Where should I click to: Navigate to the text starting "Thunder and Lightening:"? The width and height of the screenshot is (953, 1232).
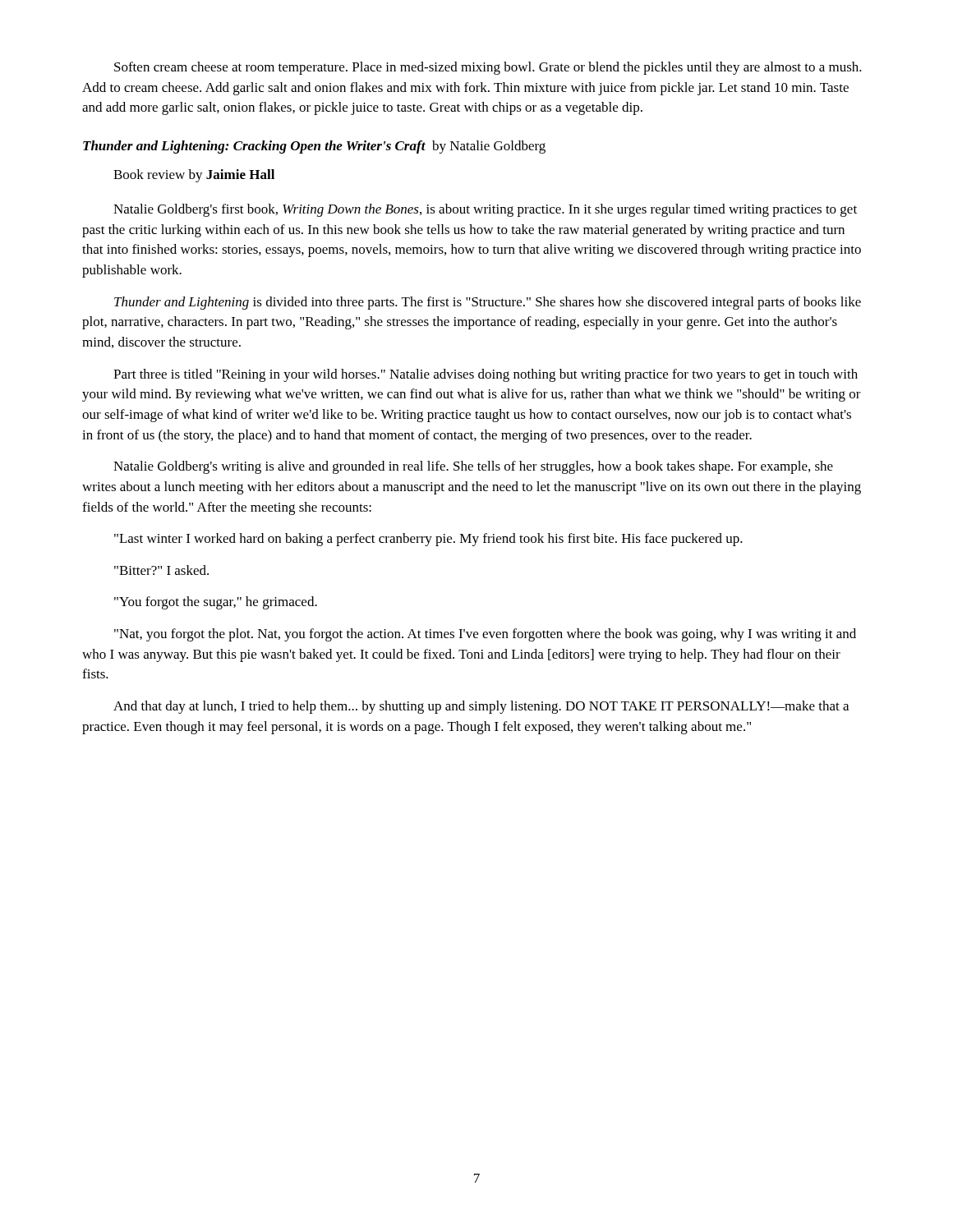click(x=472, y=146)
